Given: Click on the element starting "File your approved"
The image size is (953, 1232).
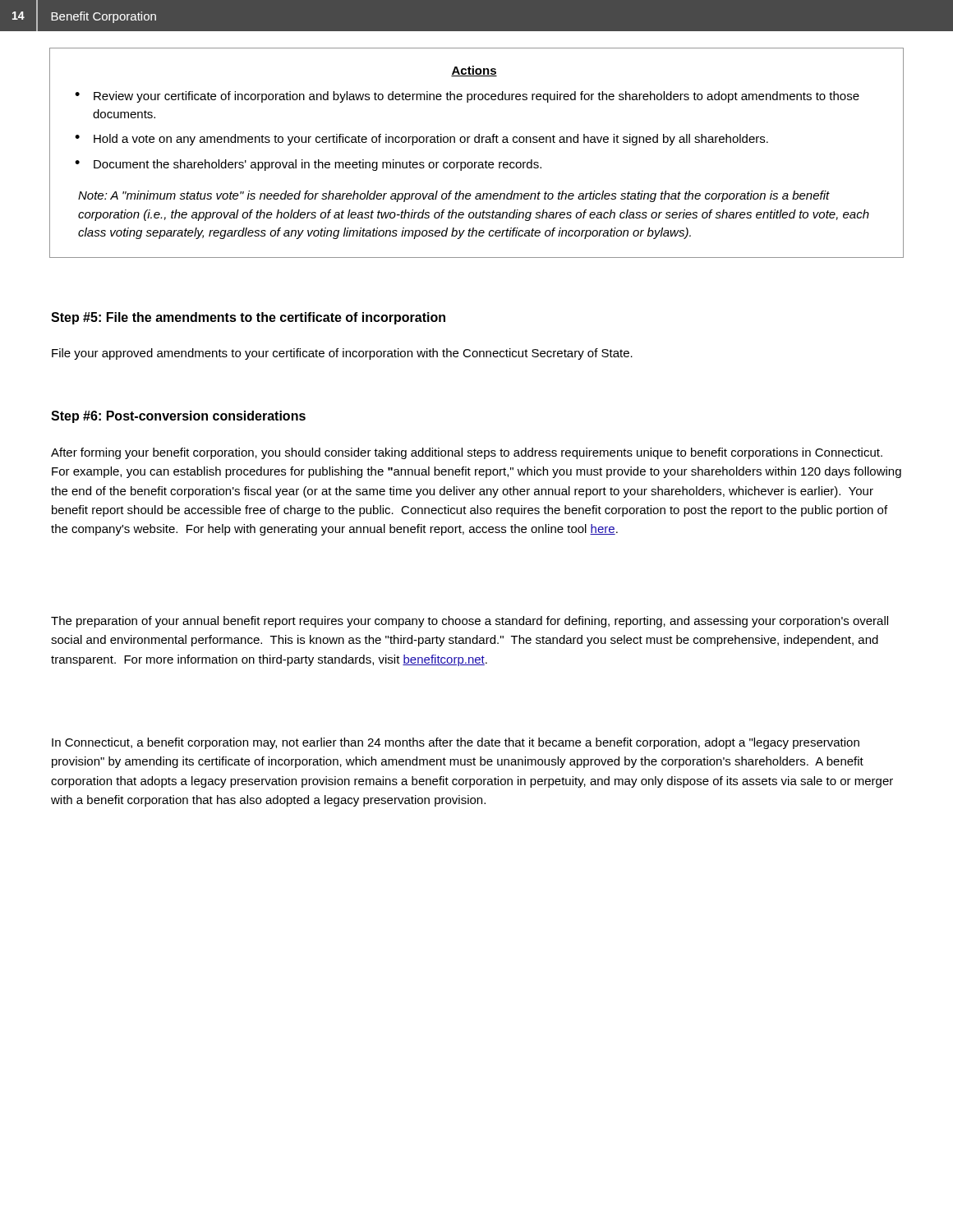Looking at the screenshot, I should pyautogui.click(x=342, y=353).
